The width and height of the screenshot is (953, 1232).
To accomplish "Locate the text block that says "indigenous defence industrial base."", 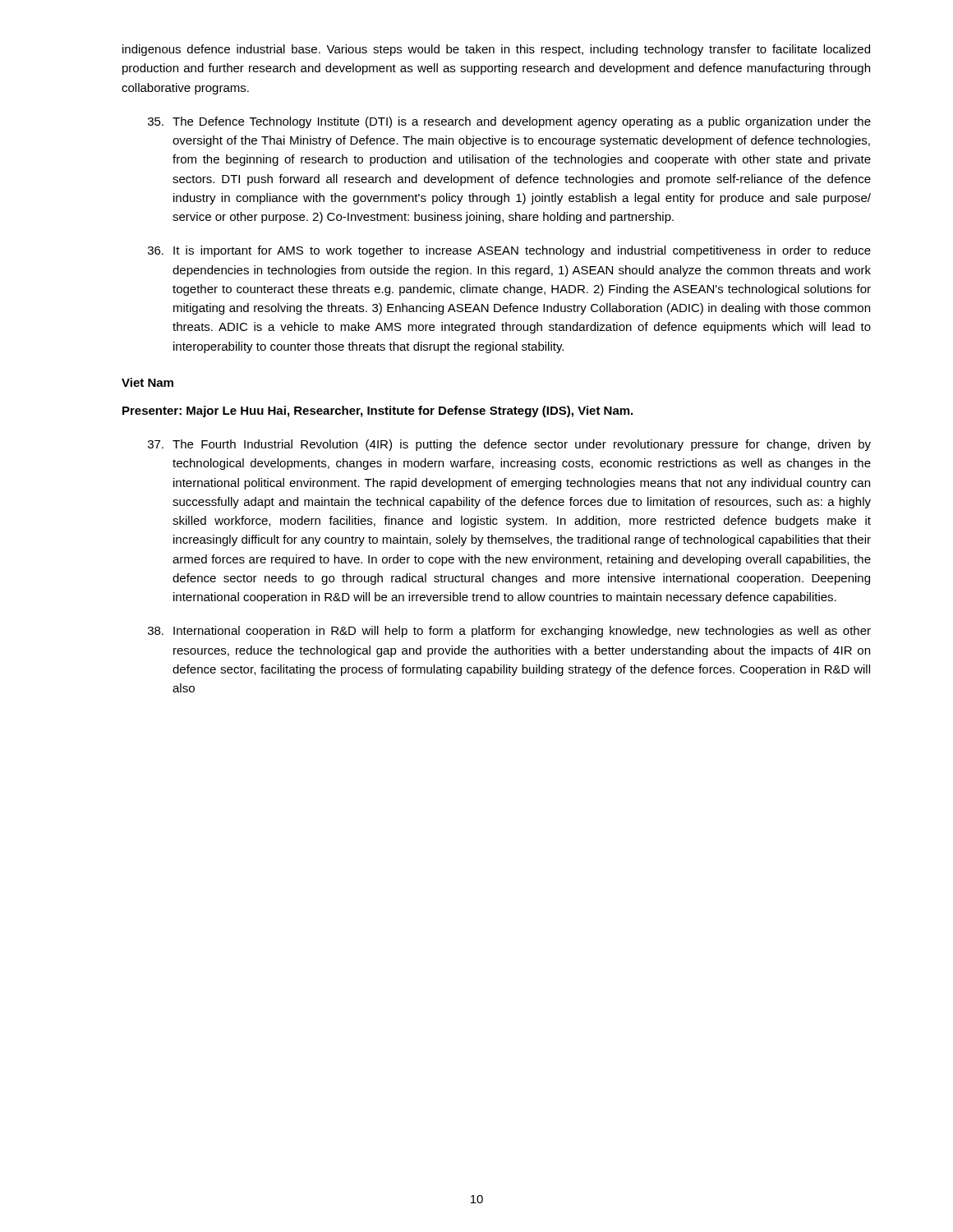I will click(x=496, y=68).
